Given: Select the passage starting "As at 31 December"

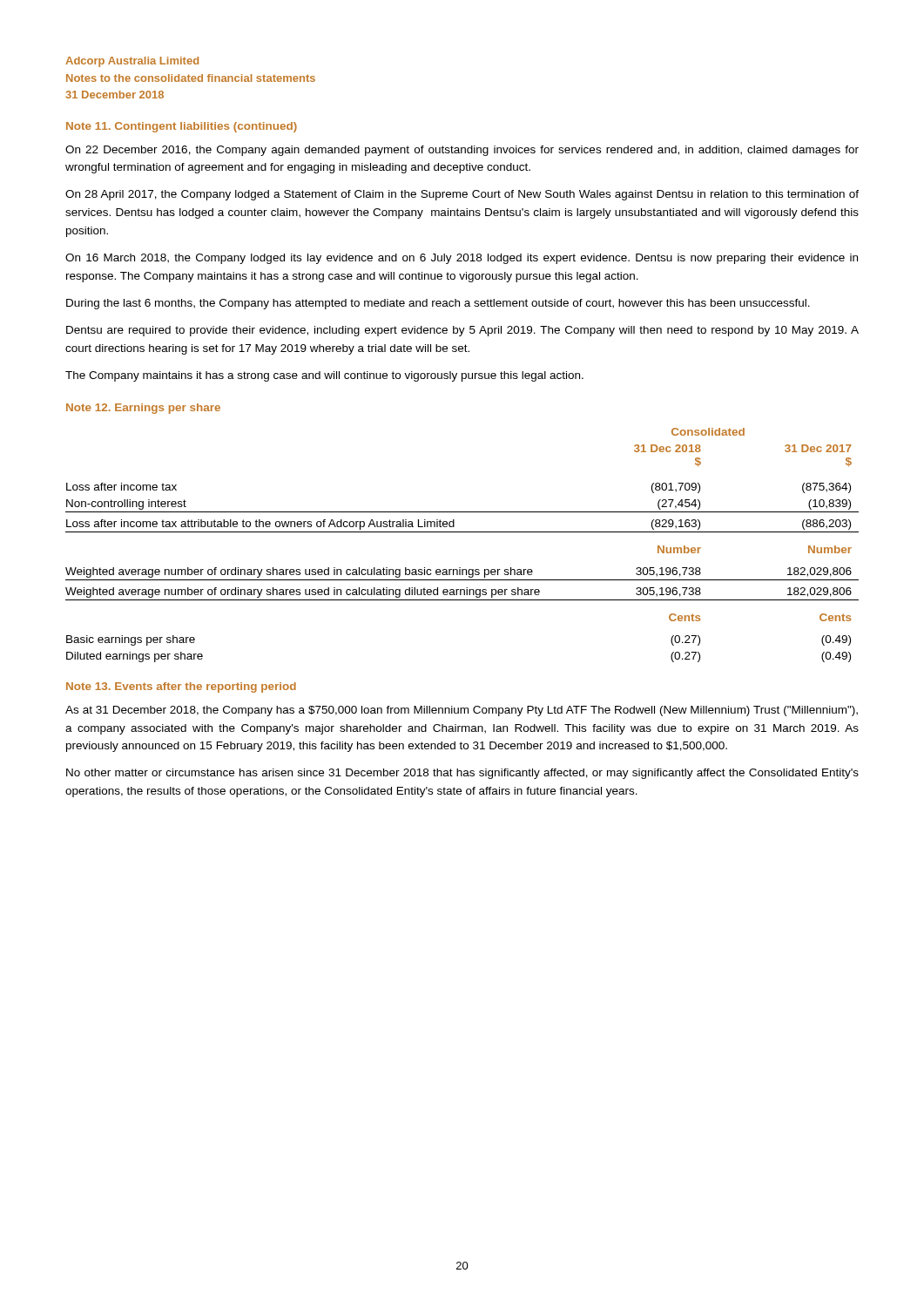Looking at the screenshot, I should coord(462,728).
